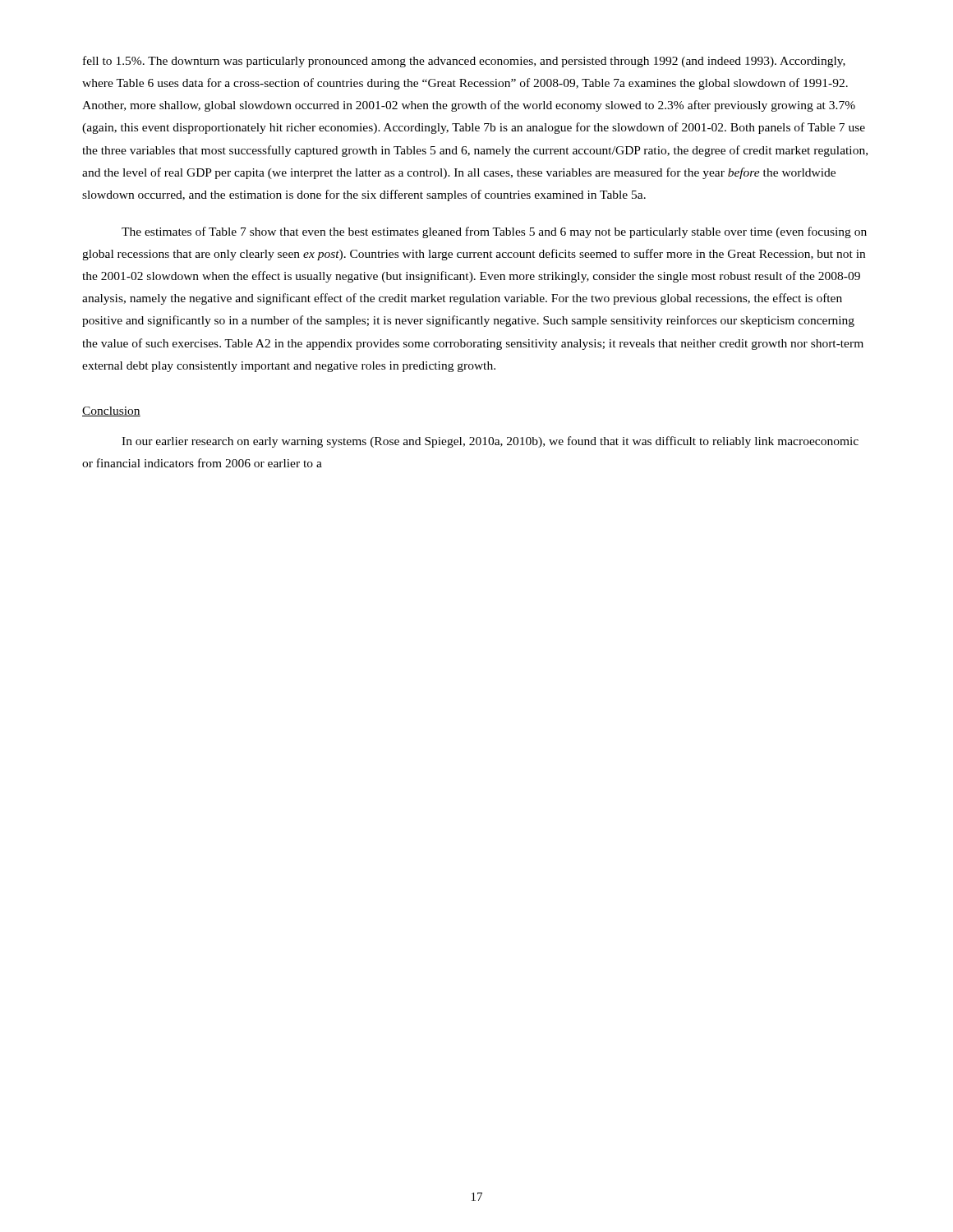Point to the element starting "In our earlier research on early warning"

pyautogui.click(x=476, y=452)
